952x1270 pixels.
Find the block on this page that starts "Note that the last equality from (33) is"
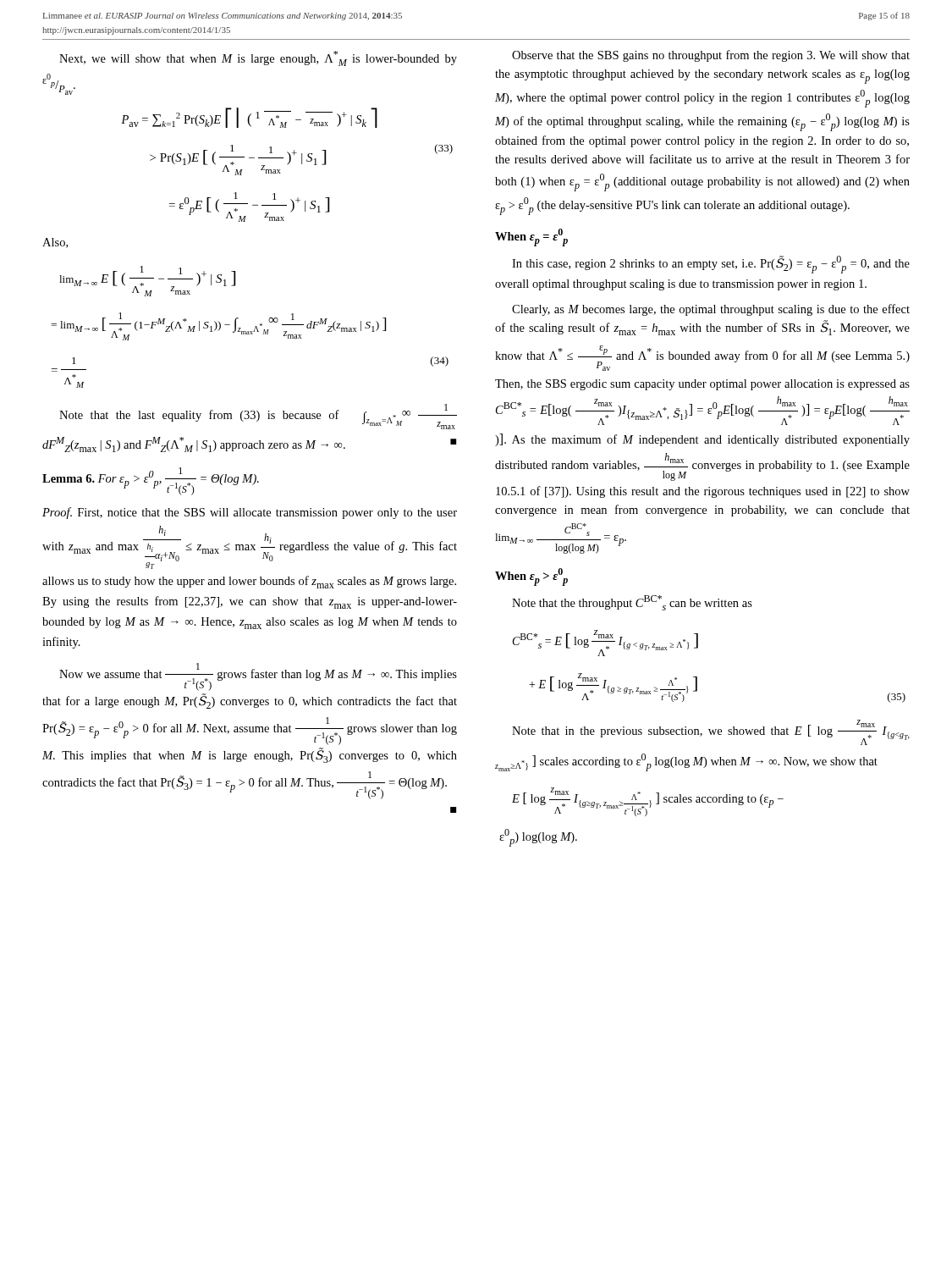[x=250, y=428]
